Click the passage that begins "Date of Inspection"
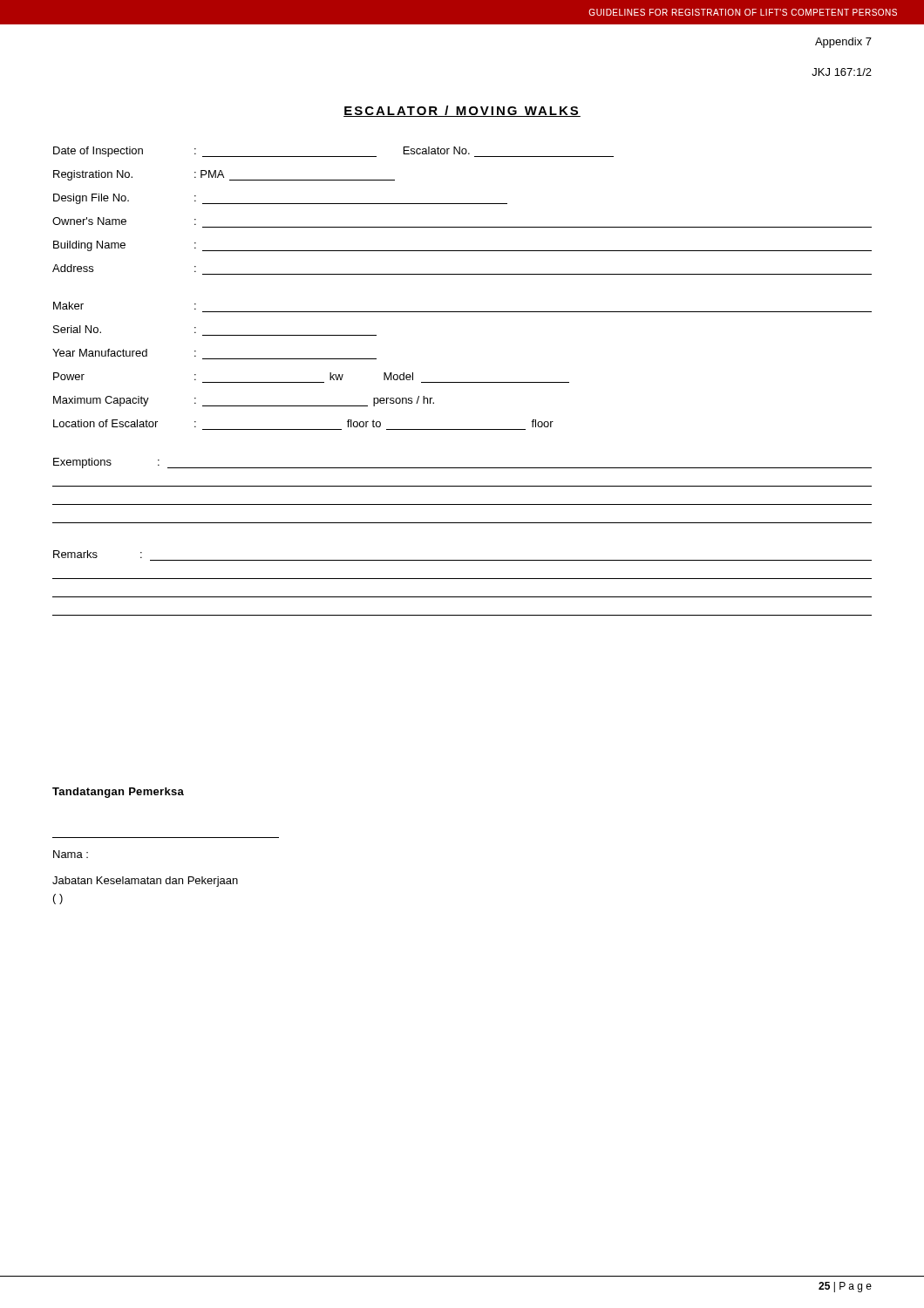 tap(462, 378)
